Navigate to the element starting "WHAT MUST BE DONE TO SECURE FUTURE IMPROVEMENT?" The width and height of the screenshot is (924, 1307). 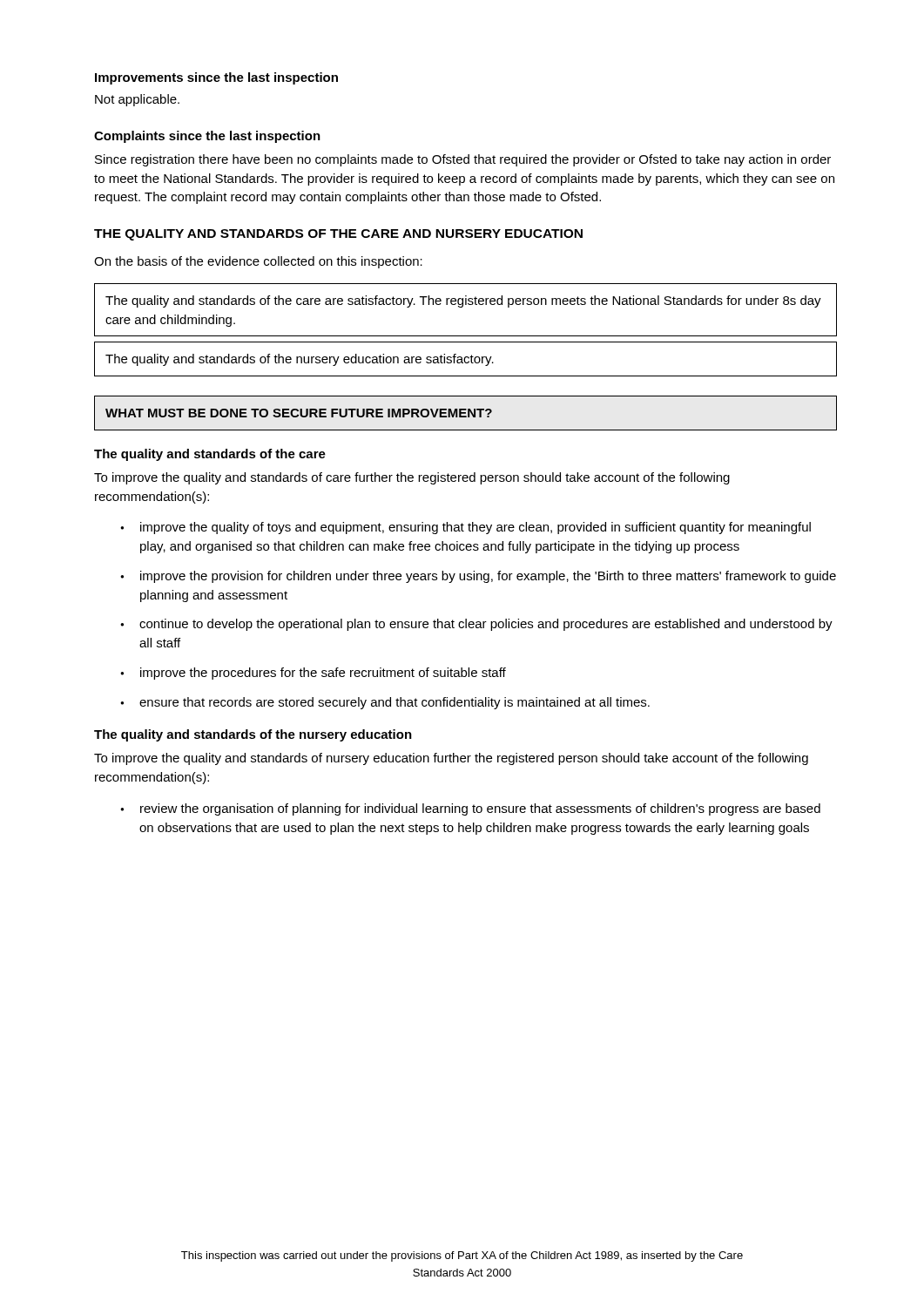299,413
